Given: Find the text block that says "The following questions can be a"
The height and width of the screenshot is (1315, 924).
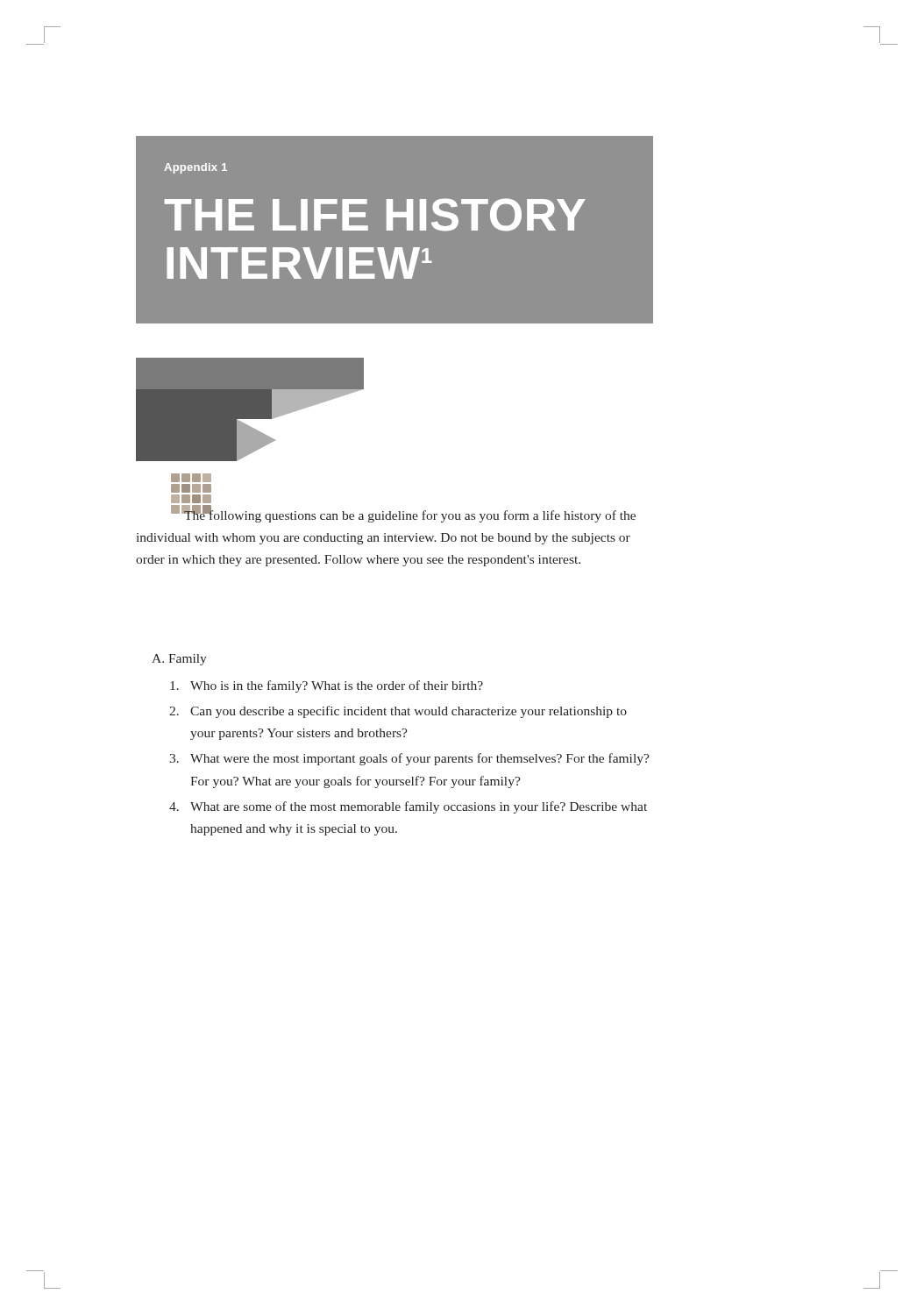Looking at the screenshot, I should coord(386,537).
